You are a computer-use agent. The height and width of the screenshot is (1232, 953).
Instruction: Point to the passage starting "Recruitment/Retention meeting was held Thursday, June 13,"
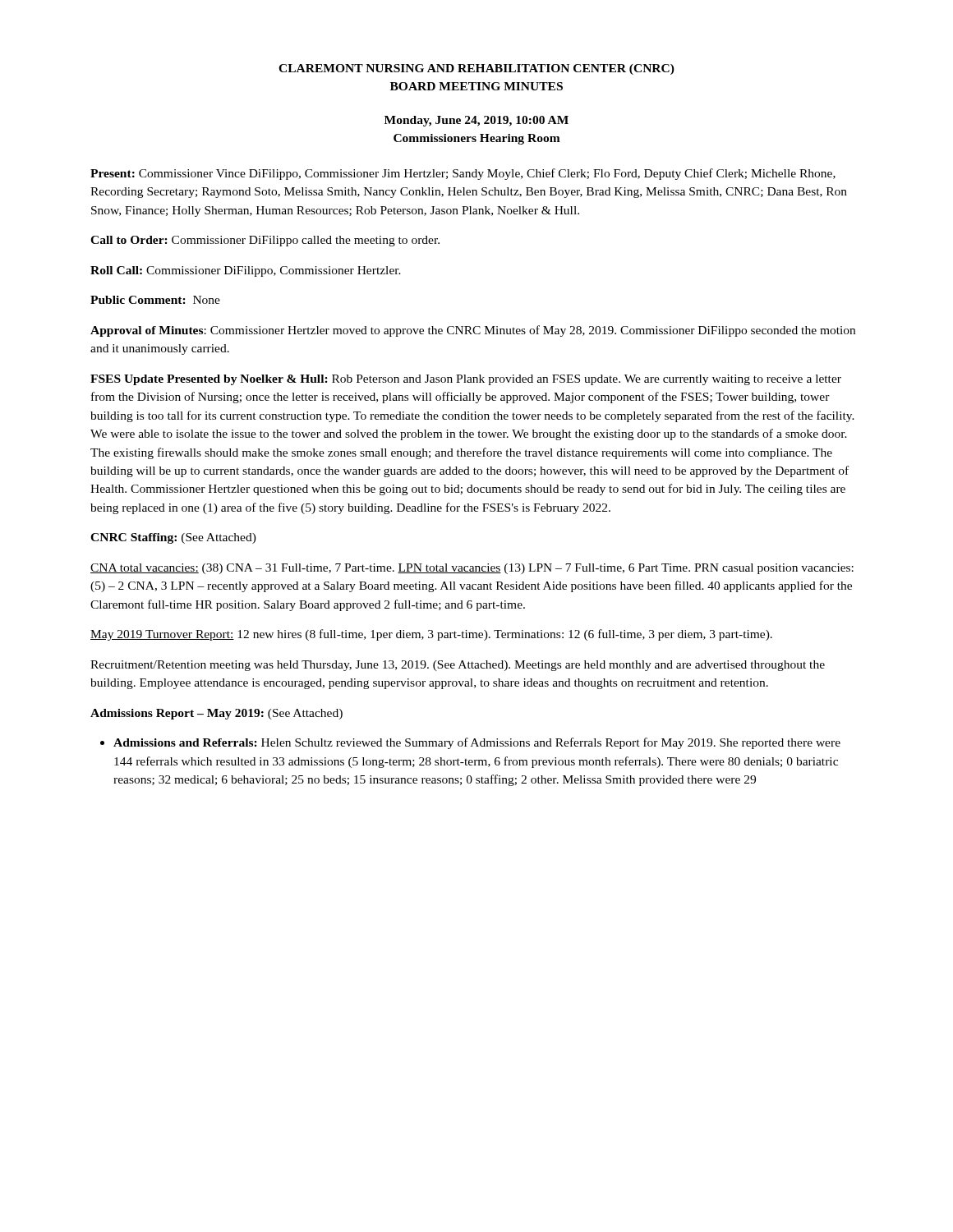(458, 673)
